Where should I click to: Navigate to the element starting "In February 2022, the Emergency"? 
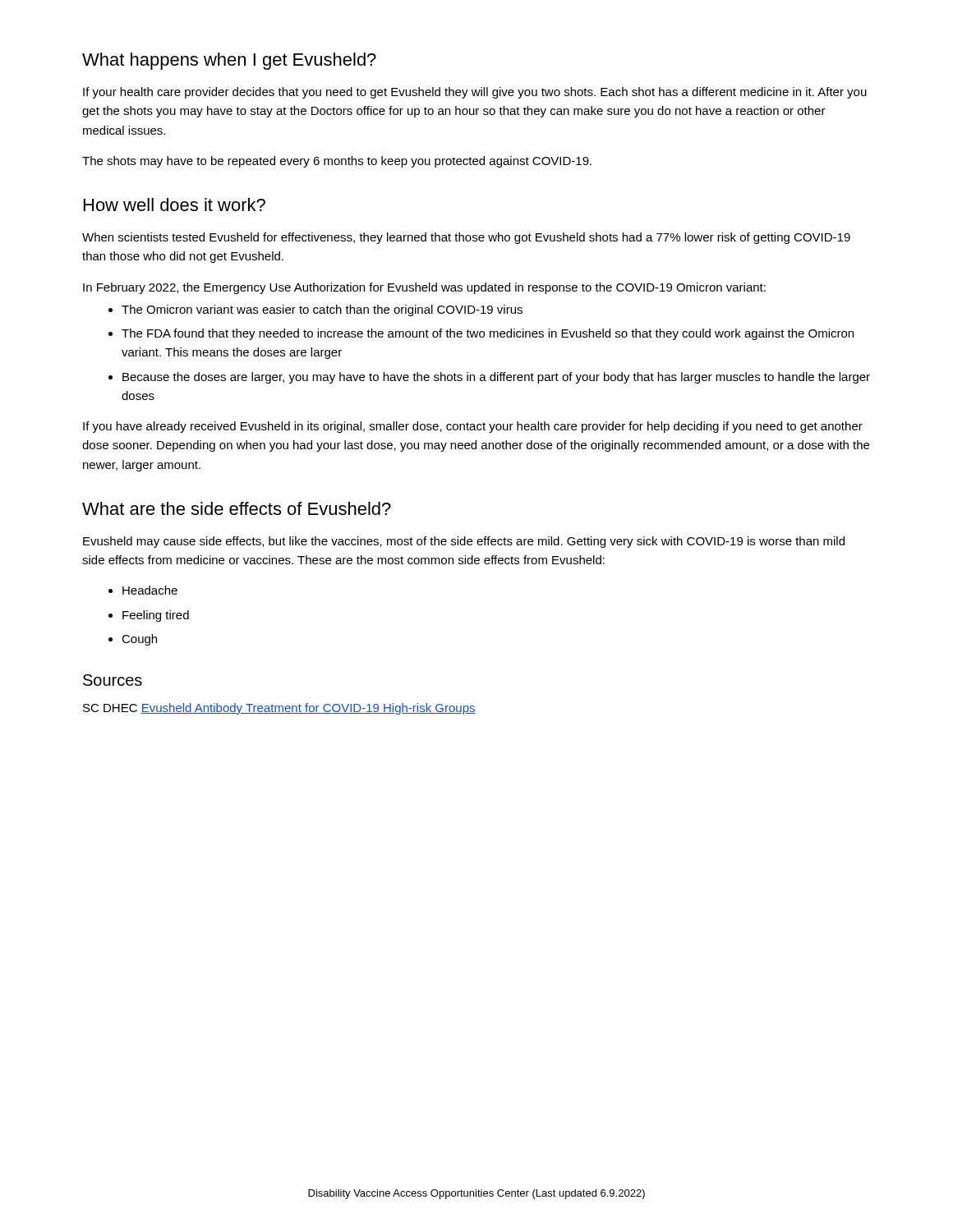pos(424,287)
